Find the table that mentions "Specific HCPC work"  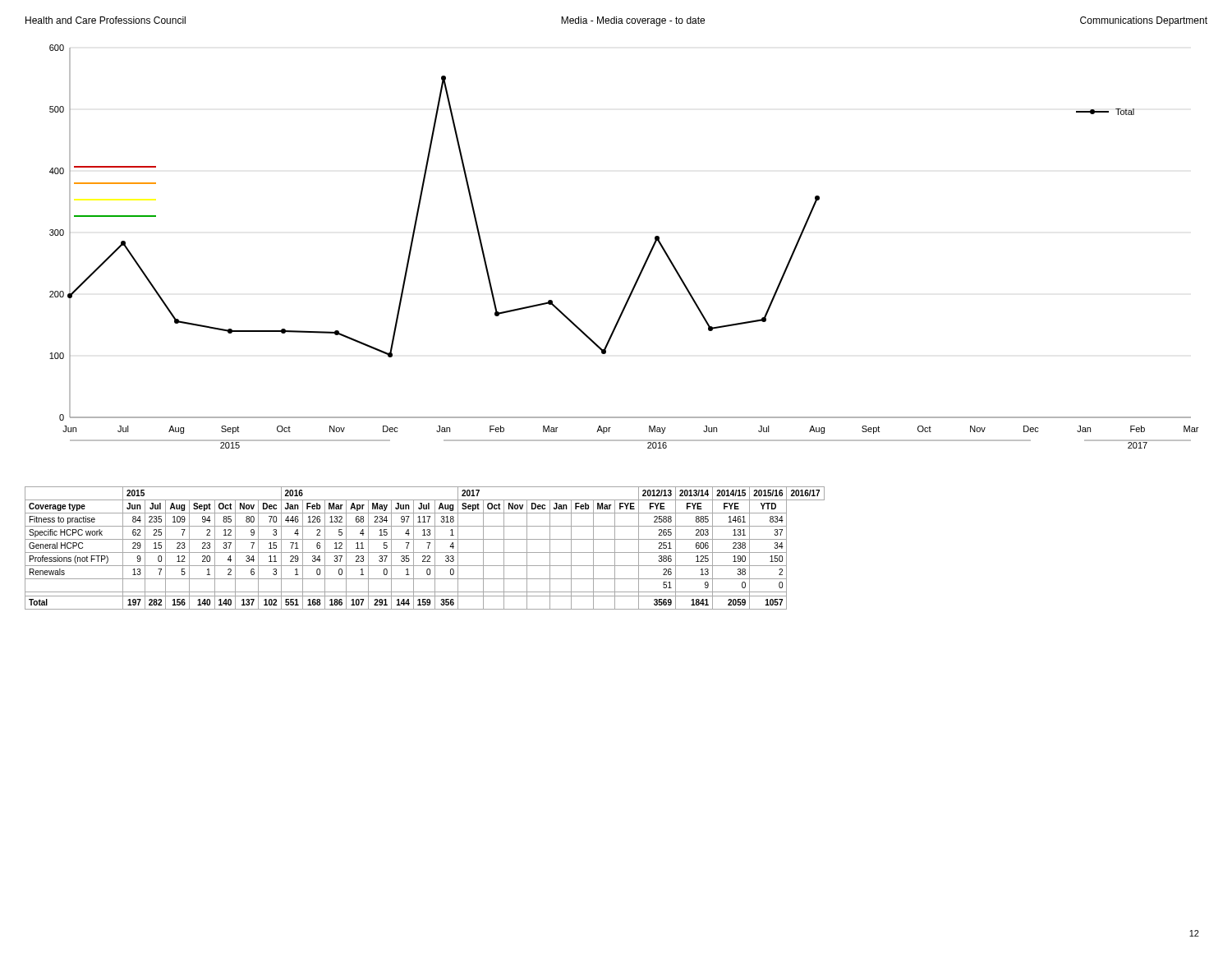[x=616, y=548]
